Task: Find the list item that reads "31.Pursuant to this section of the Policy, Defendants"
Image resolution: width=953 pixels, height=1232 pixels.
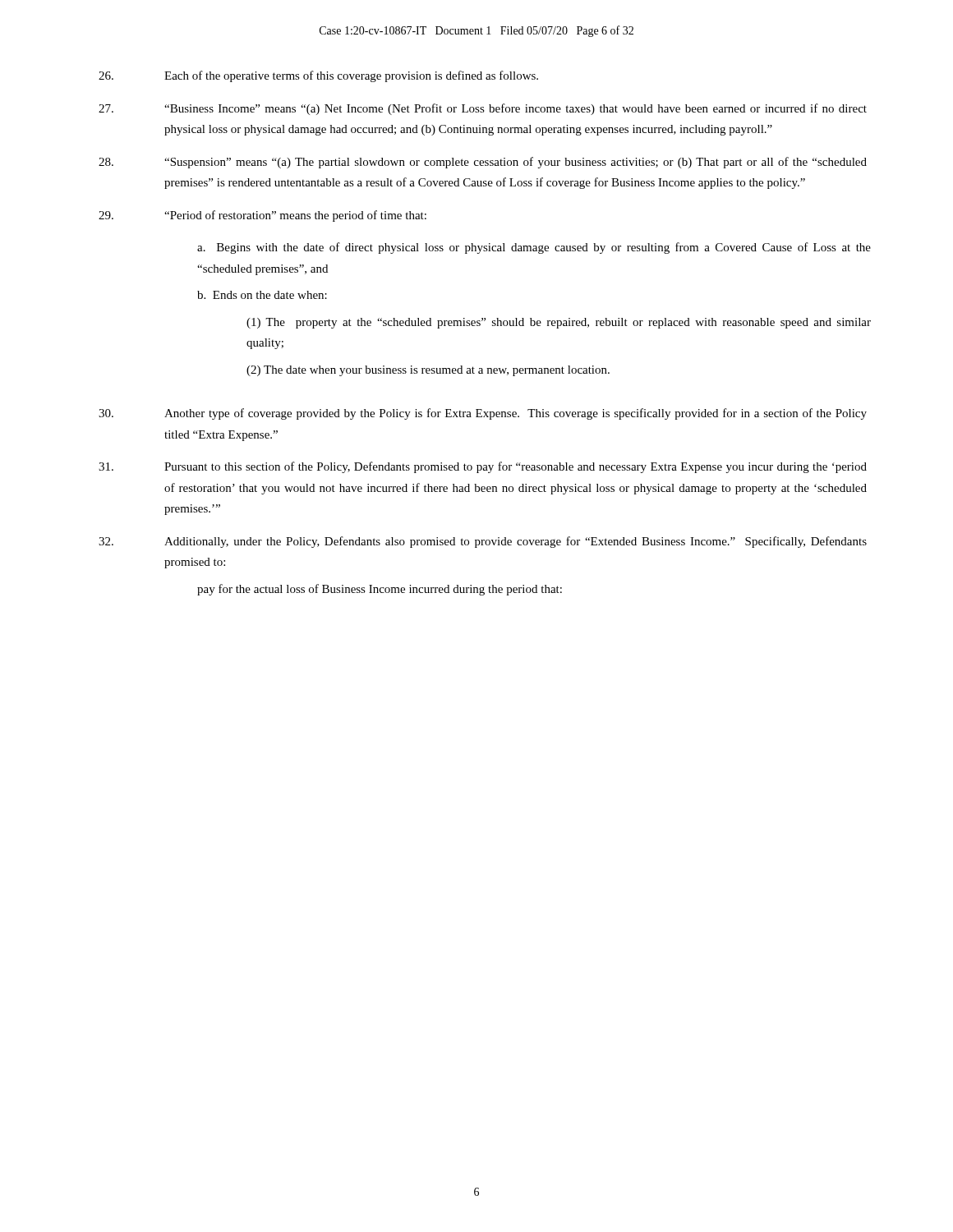Action: click(483, 488)
